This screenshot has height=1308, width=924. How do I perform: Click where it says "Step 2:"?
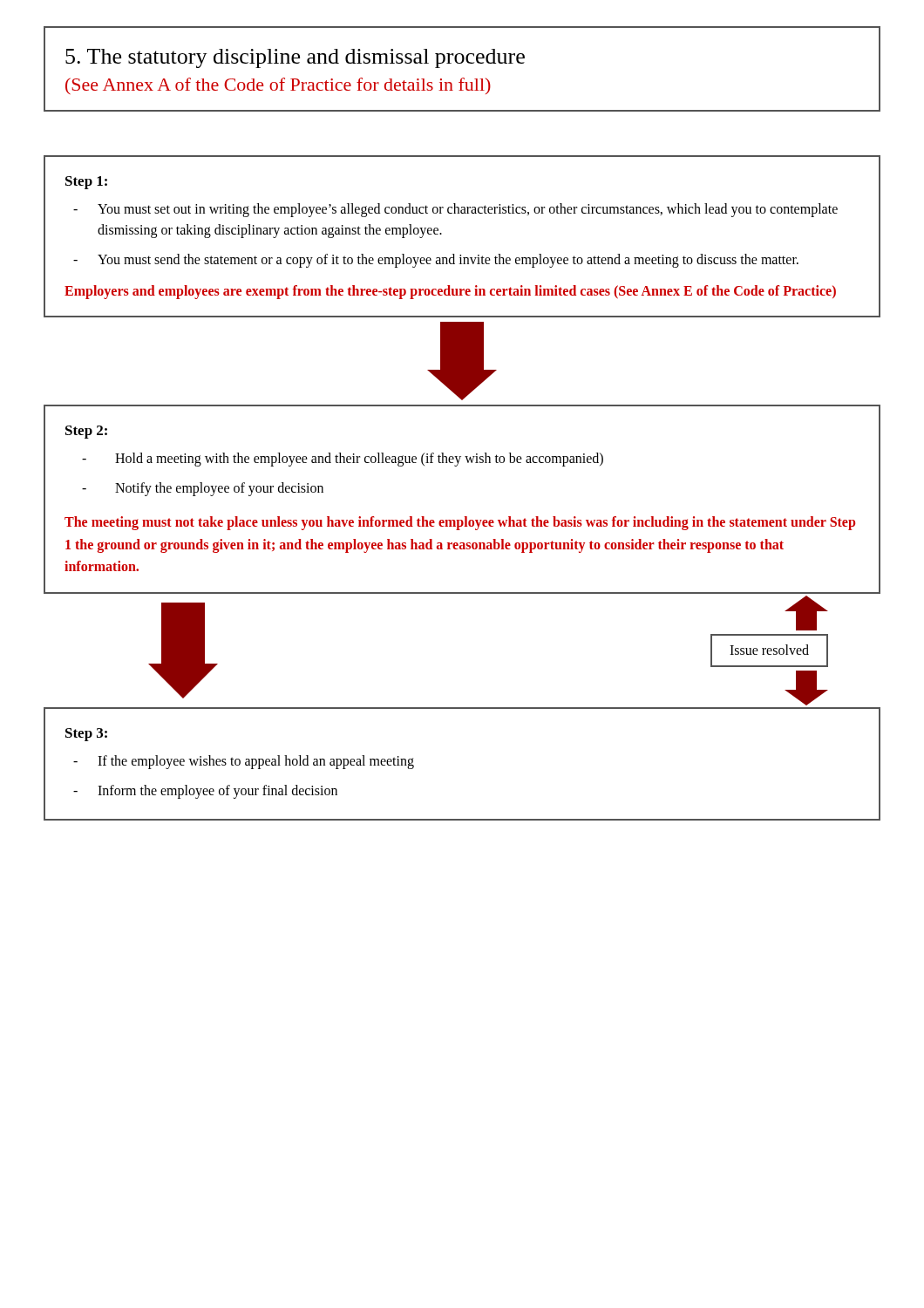(87, 430)
